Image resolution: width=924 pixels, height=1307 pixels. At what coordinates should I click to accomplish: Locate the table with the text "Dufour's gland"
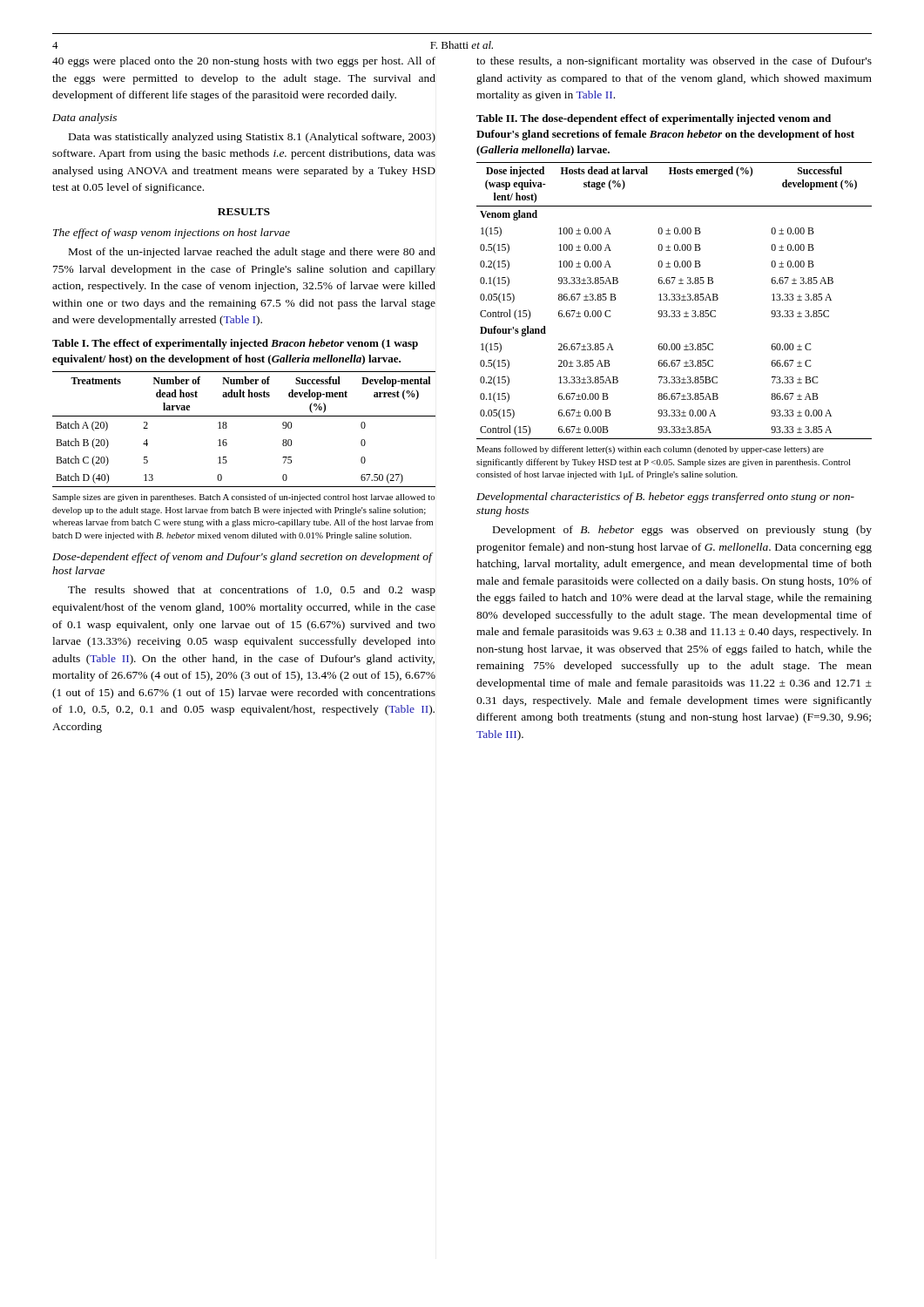tap(674, 301)
